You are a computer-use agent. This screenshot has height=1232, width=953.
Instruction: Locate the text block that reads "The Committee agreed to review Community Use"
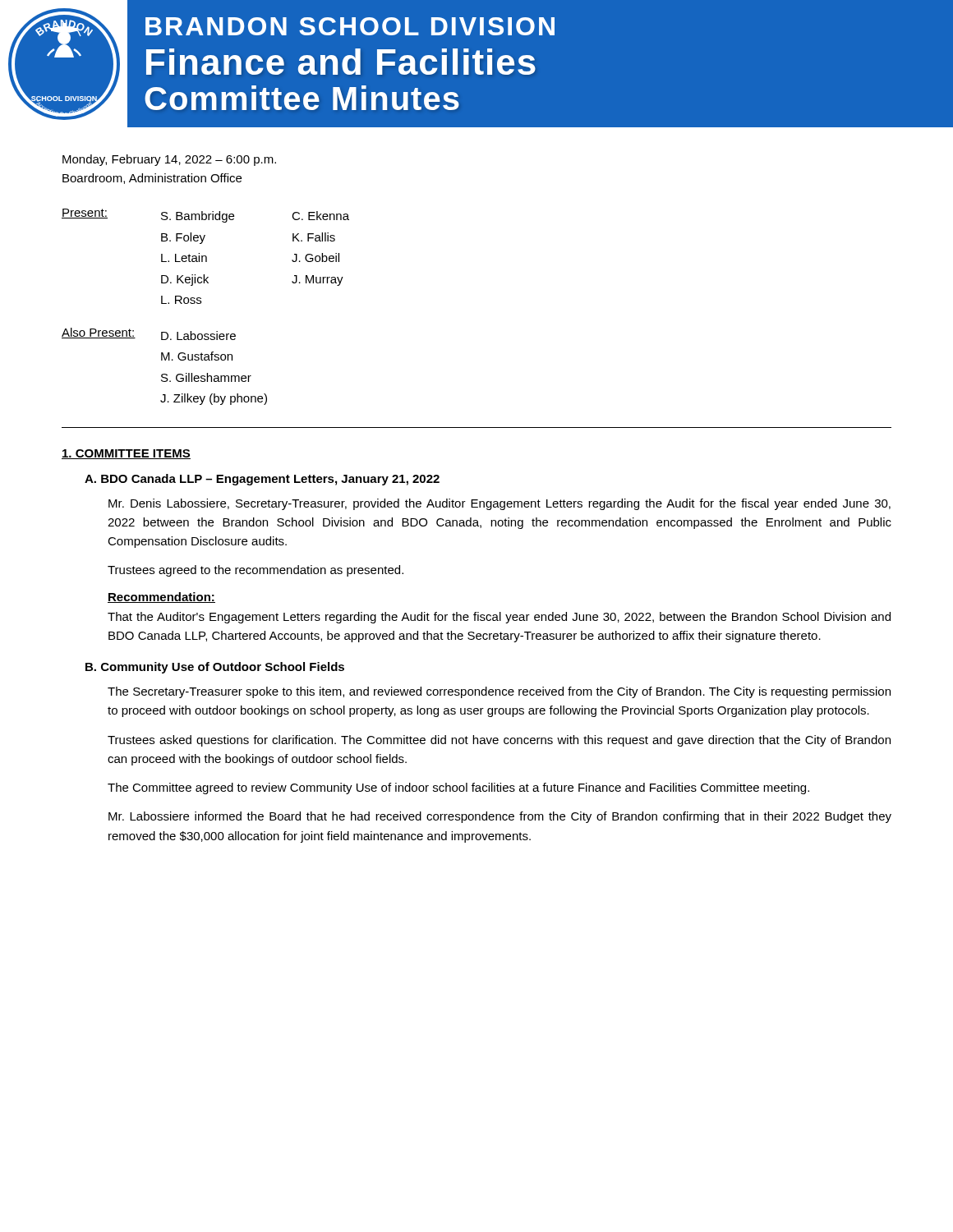tap(459, 787)
